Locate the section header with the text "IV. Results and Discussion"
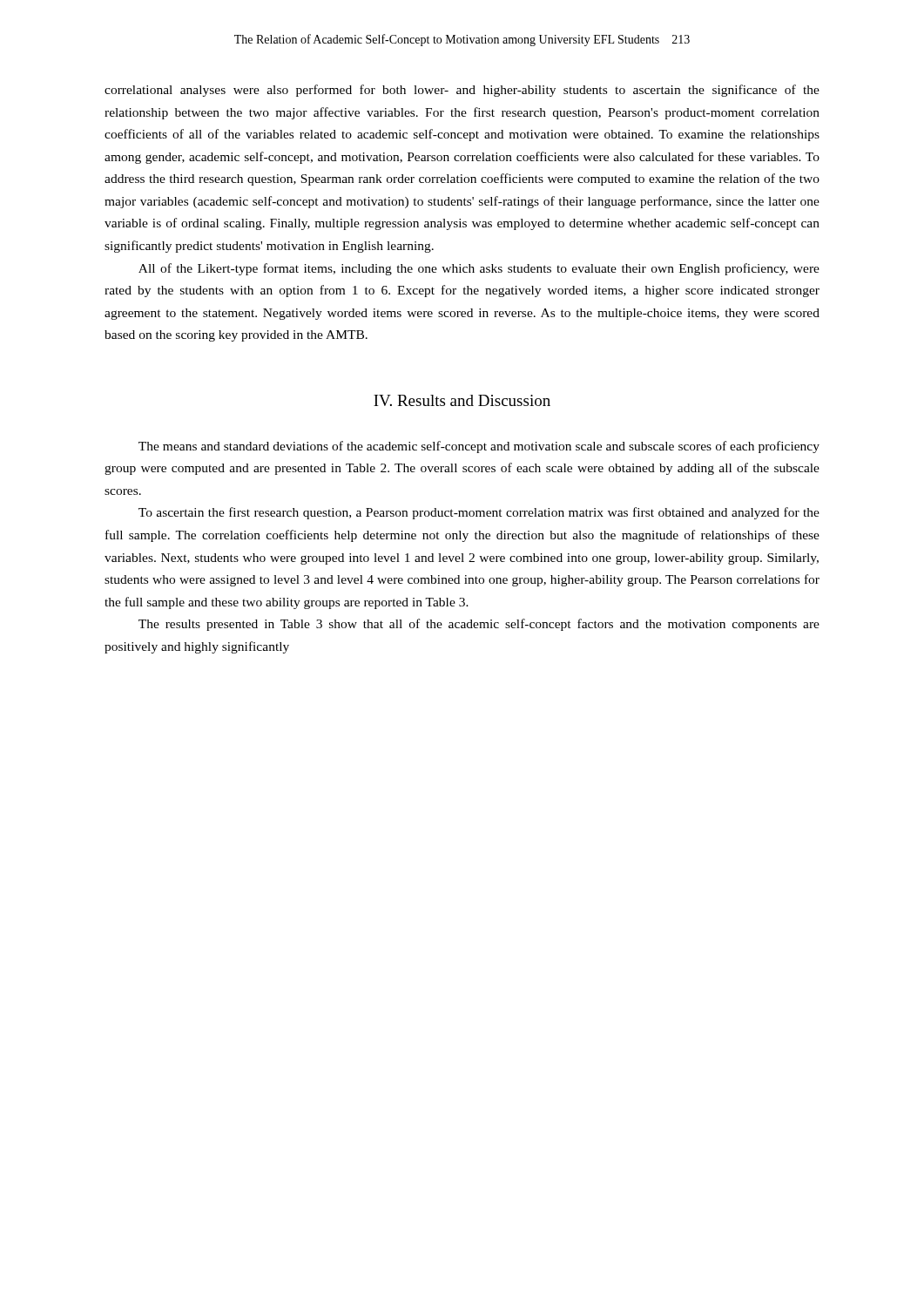 (462, 400)
